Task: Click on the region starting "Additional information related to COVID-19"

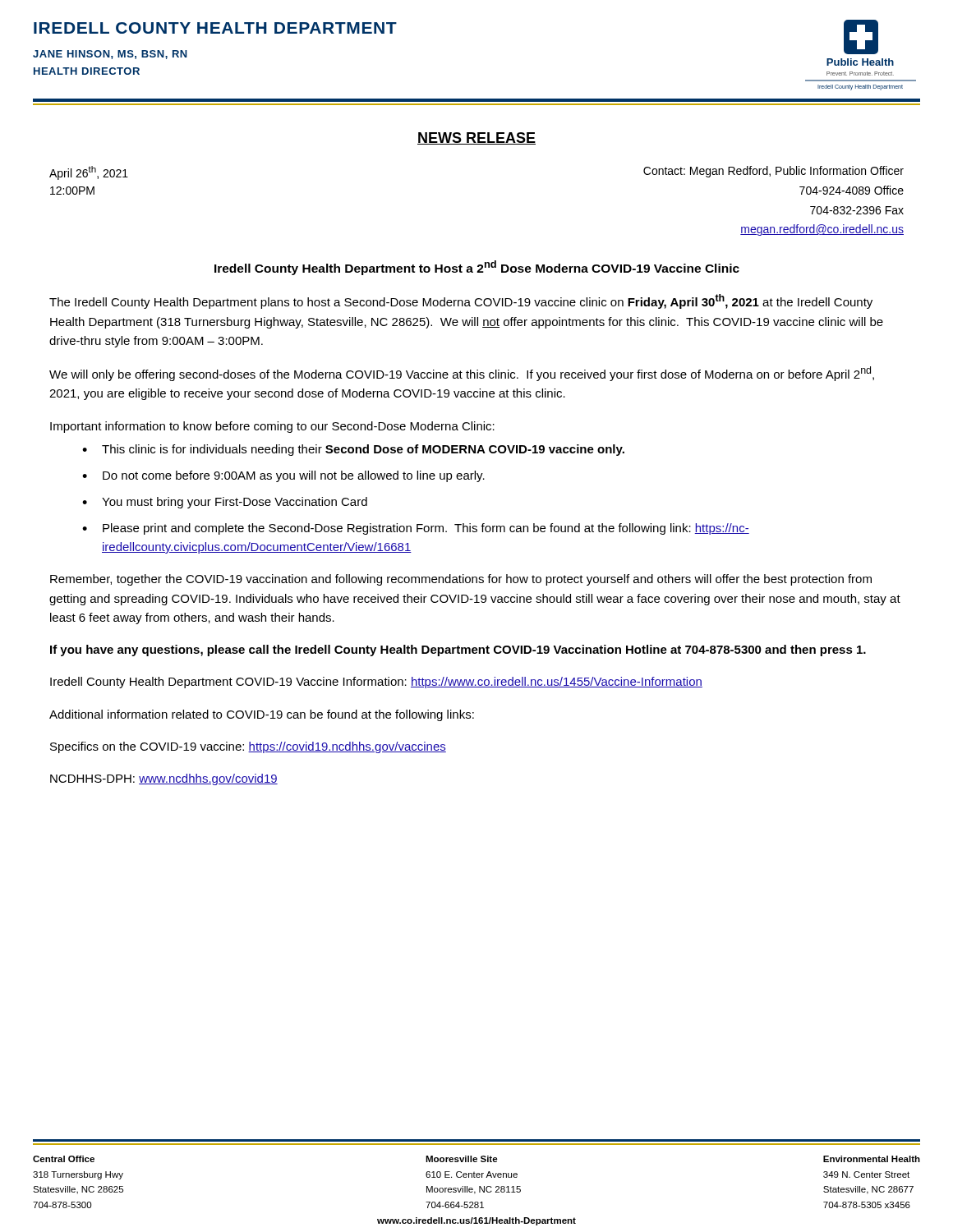Action: (262, 714)
